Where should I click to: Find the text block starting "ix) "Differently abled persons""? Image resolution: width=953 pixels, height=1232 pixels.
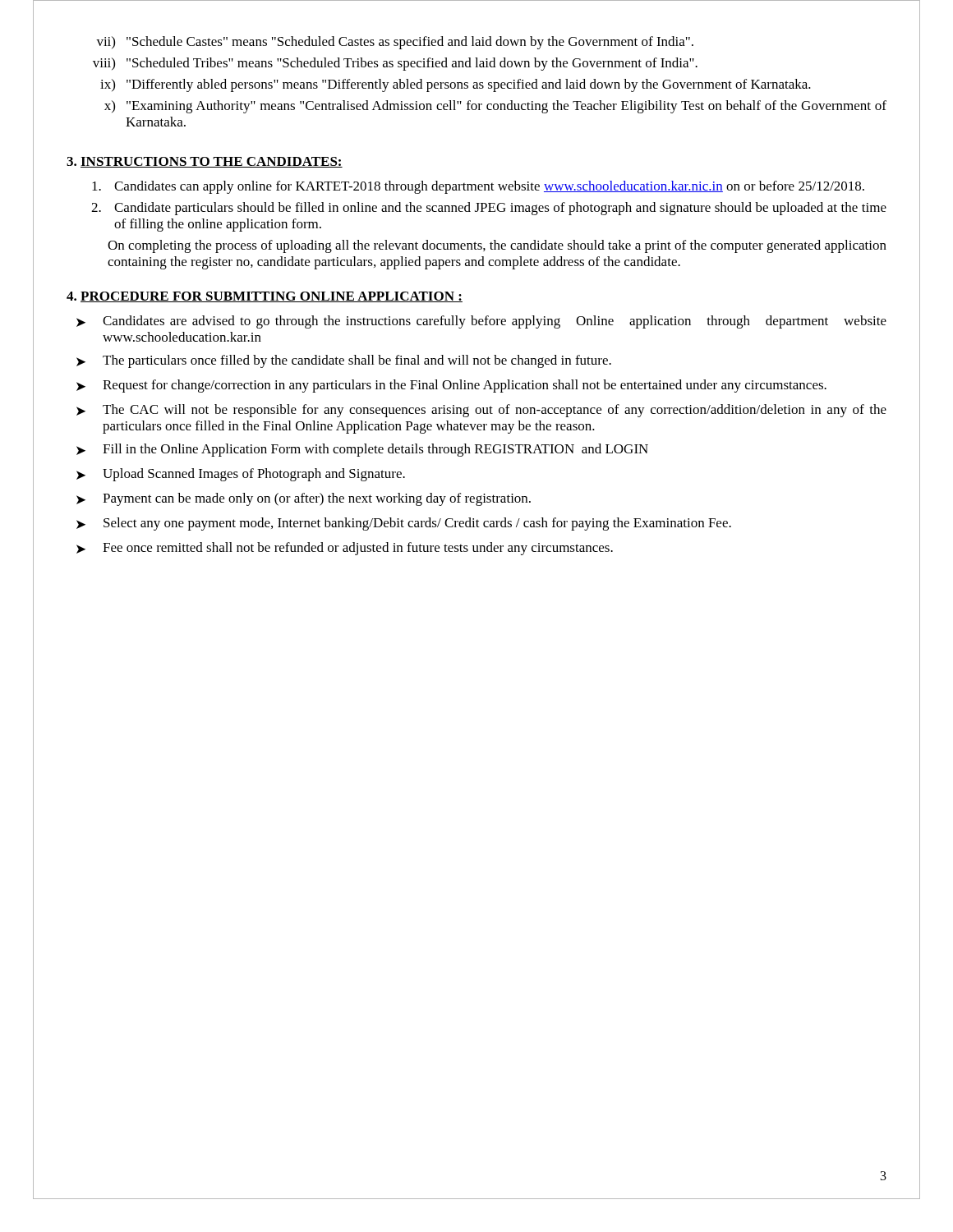[x=476, y=85]
